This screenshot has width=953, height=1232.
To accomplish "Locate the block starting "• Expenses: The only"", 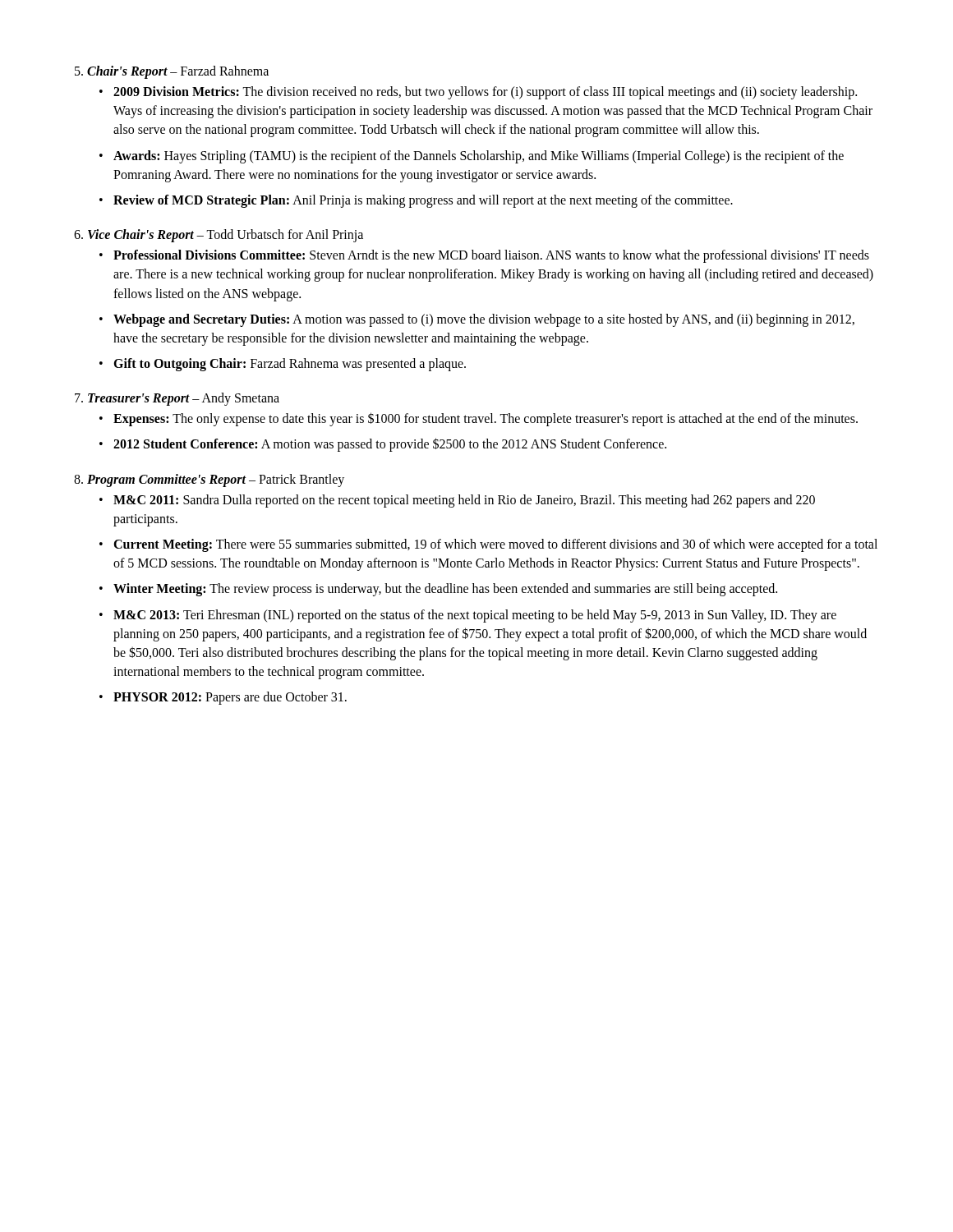I will click(x=479, y=419).
